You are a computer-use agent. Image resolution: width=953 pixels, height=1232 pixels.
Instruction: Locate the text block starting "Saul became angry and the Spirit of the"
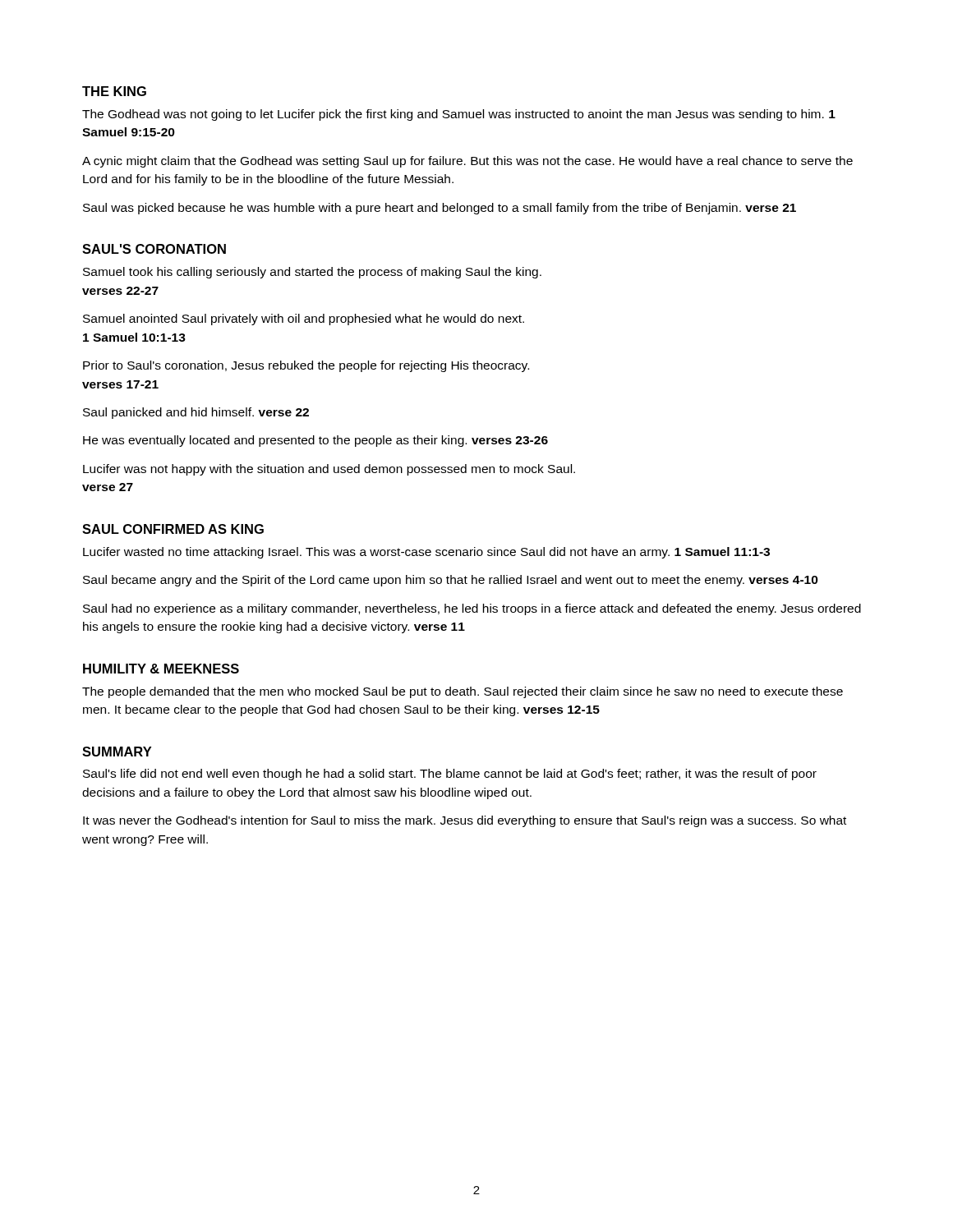[x=450, y=580]
